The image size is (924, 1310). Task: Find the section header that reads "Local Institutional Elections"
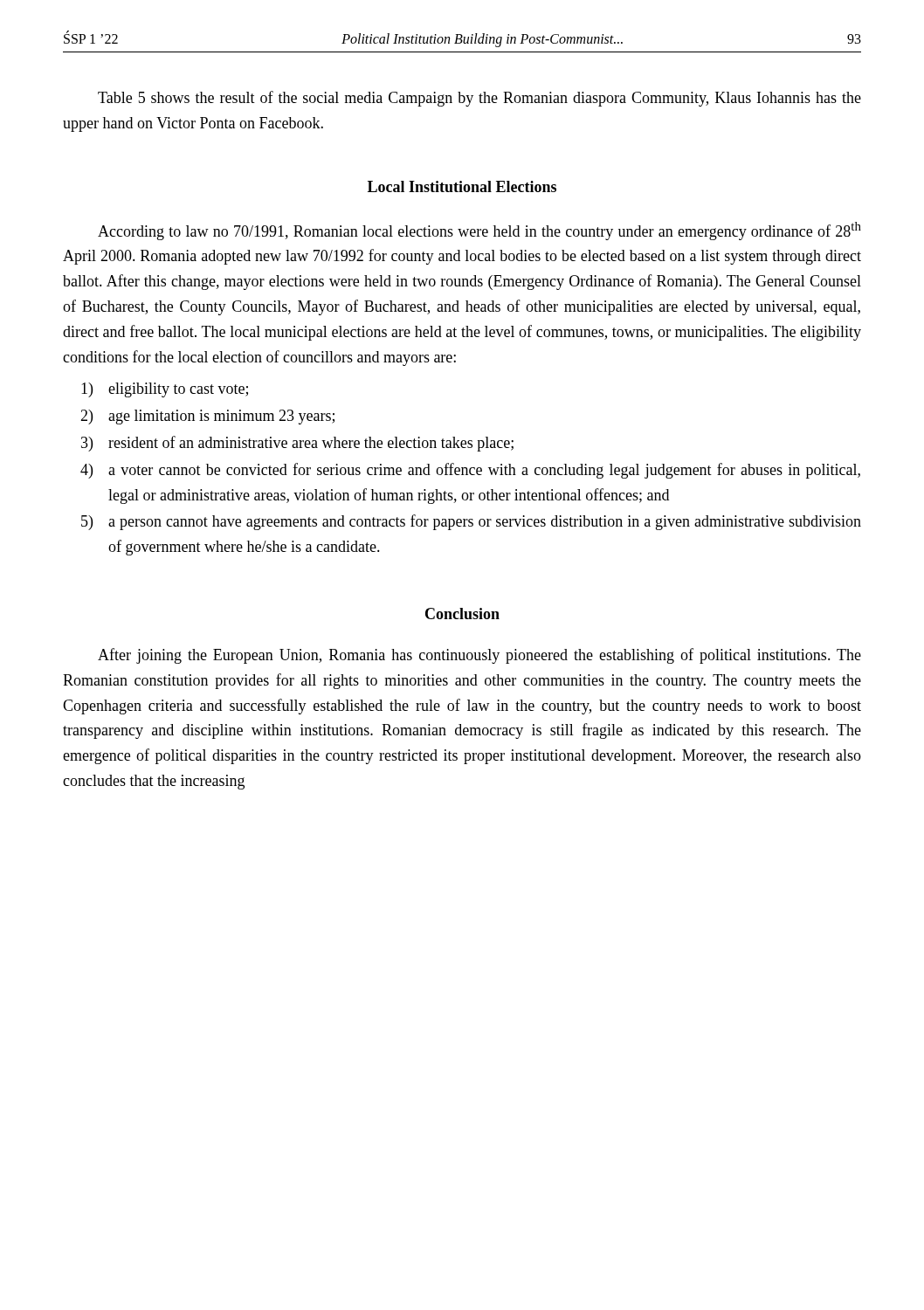462,187
